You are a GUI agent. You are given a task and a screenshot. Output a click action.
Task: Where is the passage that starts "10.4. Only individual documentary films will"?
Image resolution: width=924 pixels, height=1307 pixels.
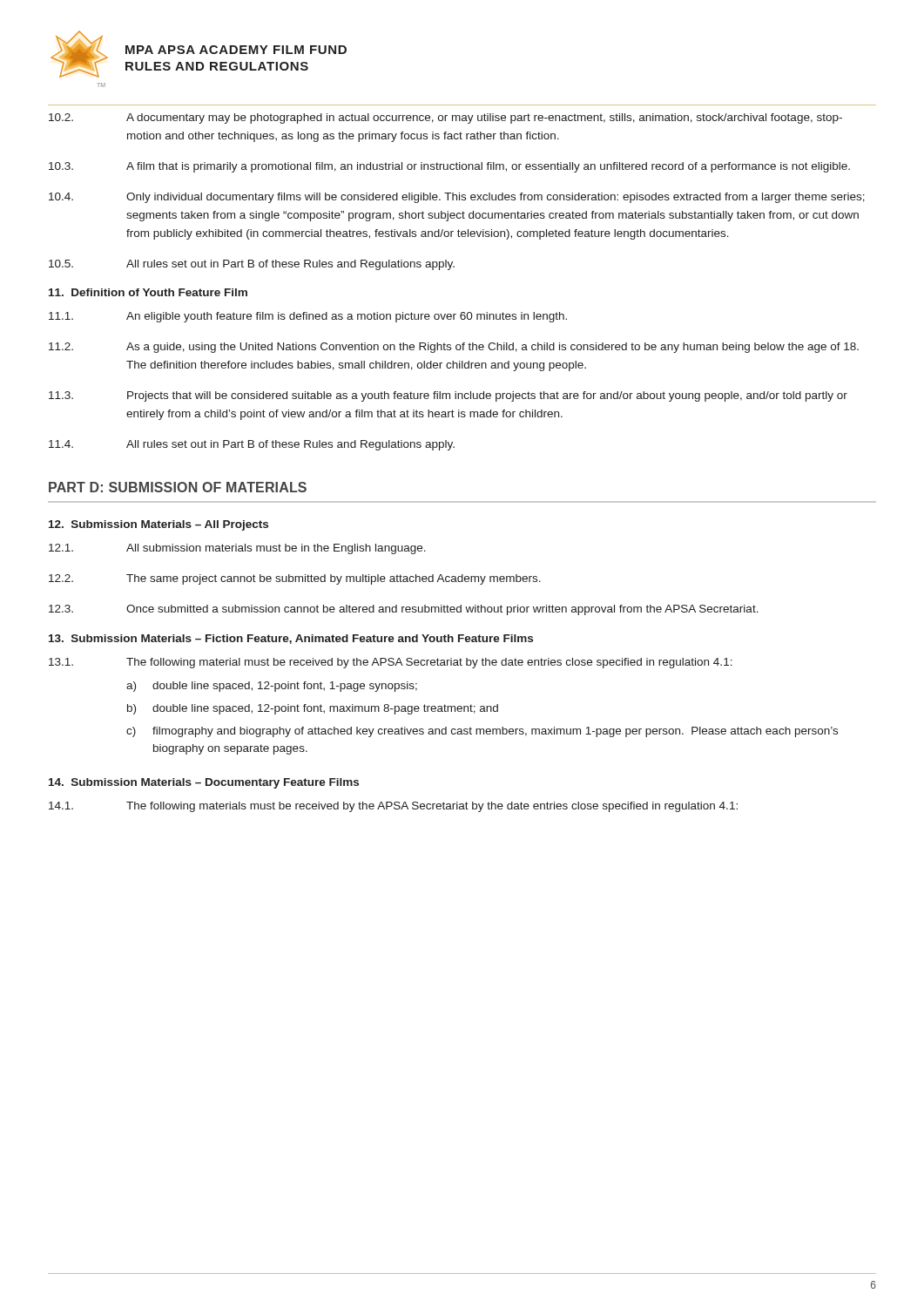462,215
